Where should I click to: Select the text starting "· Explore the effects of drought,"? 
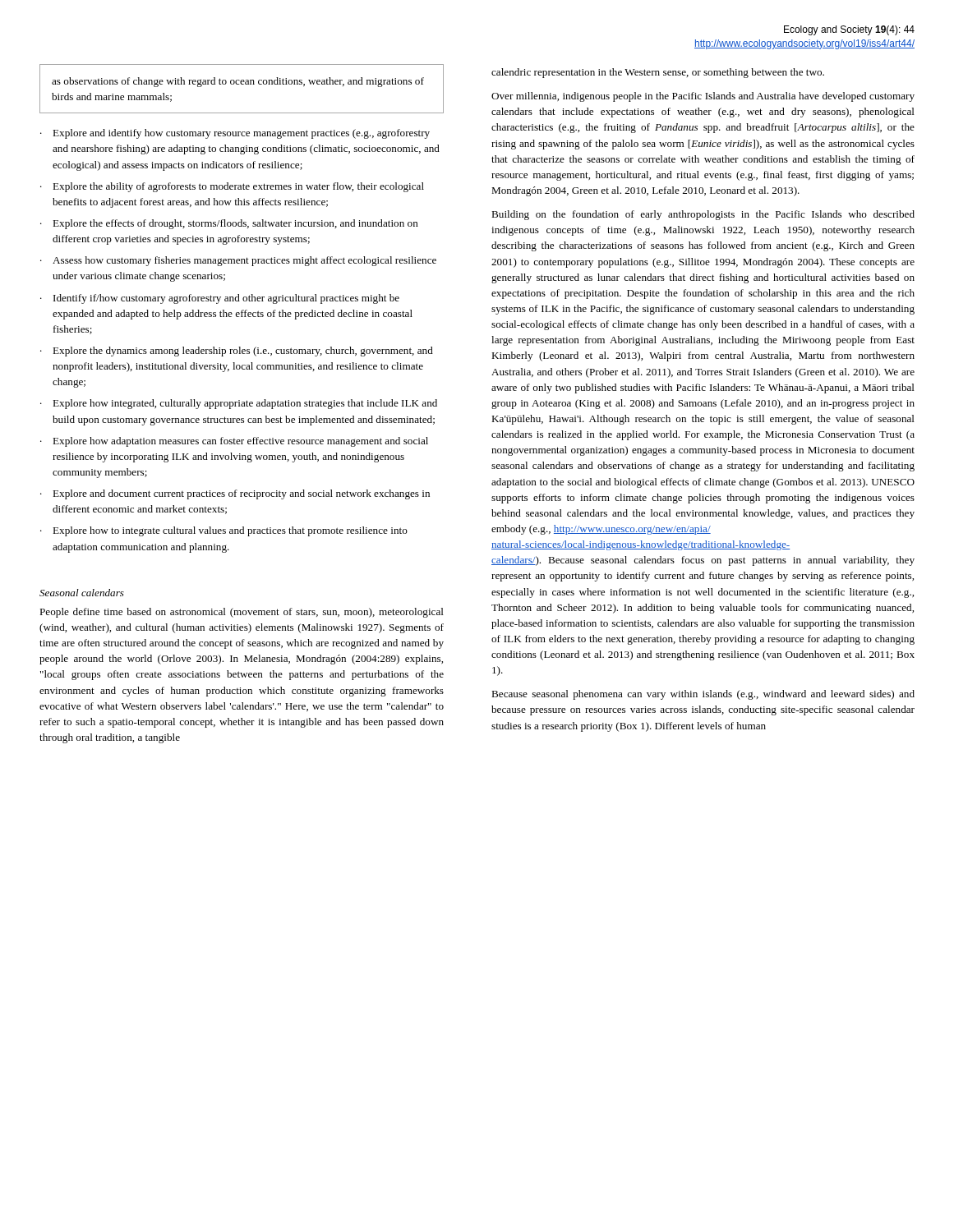[x=242, y=231]
